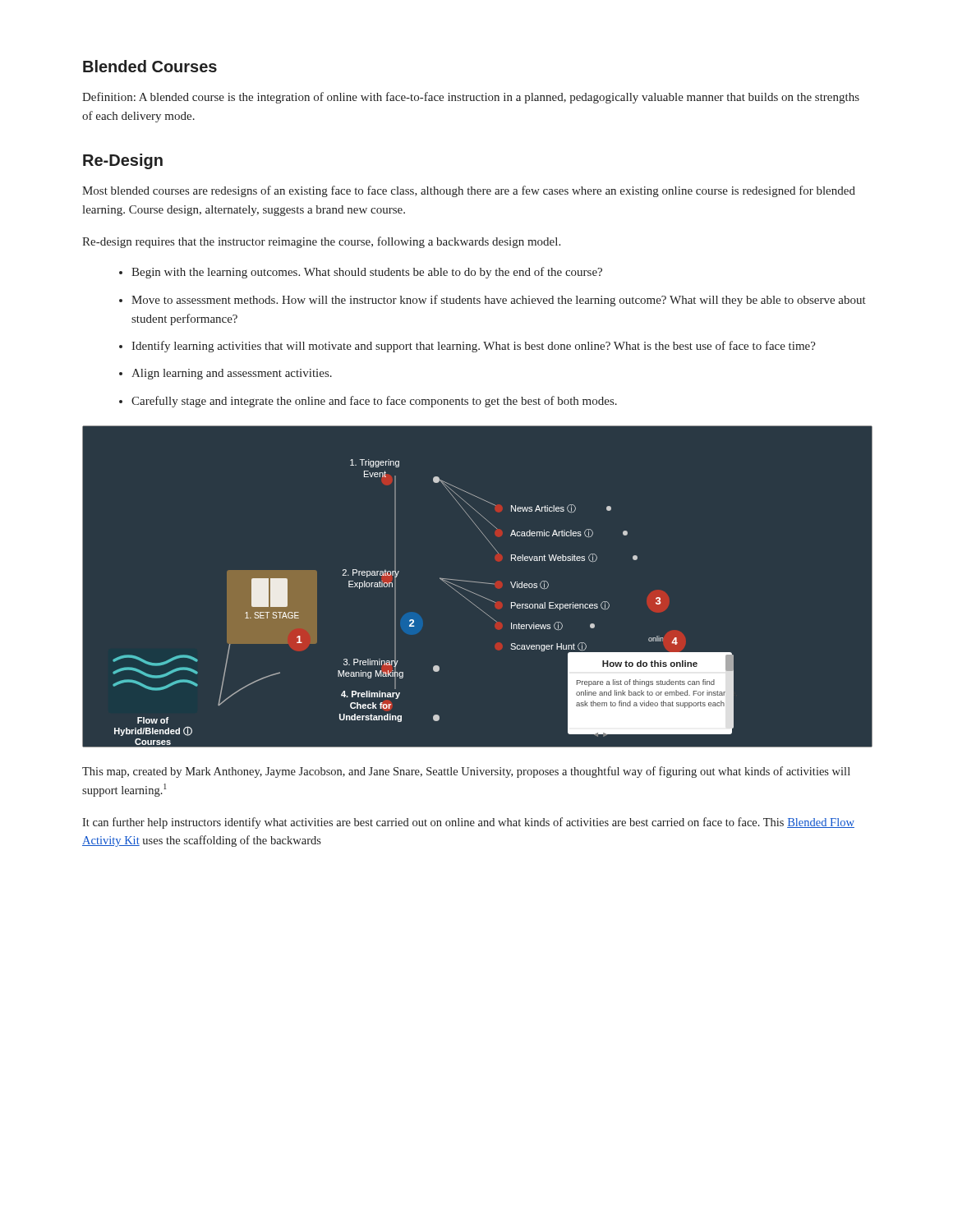Select the list item containing "Align learning and assessment activities."
This screenshot has width=953, height=1232.
click(x=232, y=374)
